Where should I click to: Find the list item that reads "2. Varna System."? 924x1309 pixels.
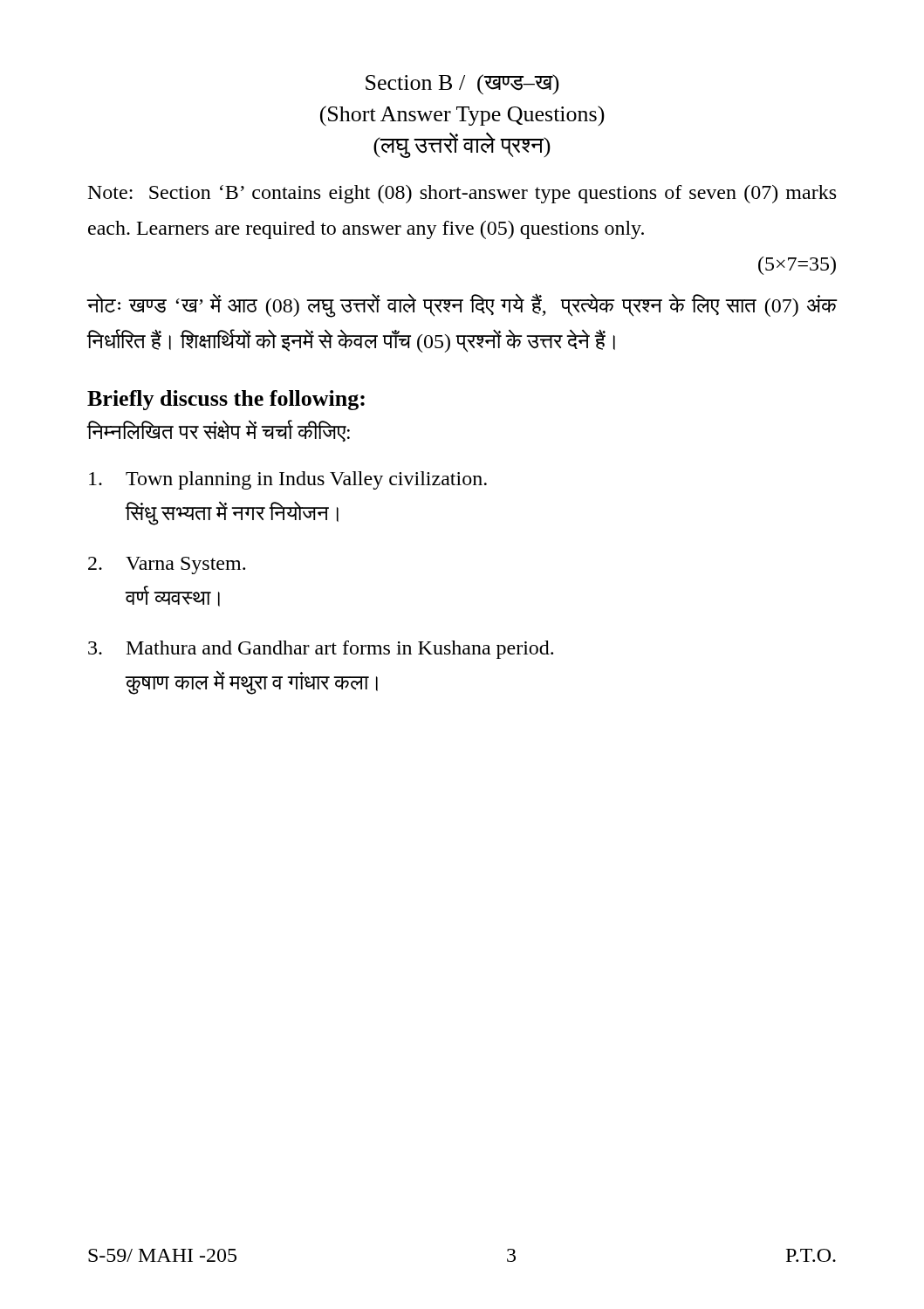(167, 565)
